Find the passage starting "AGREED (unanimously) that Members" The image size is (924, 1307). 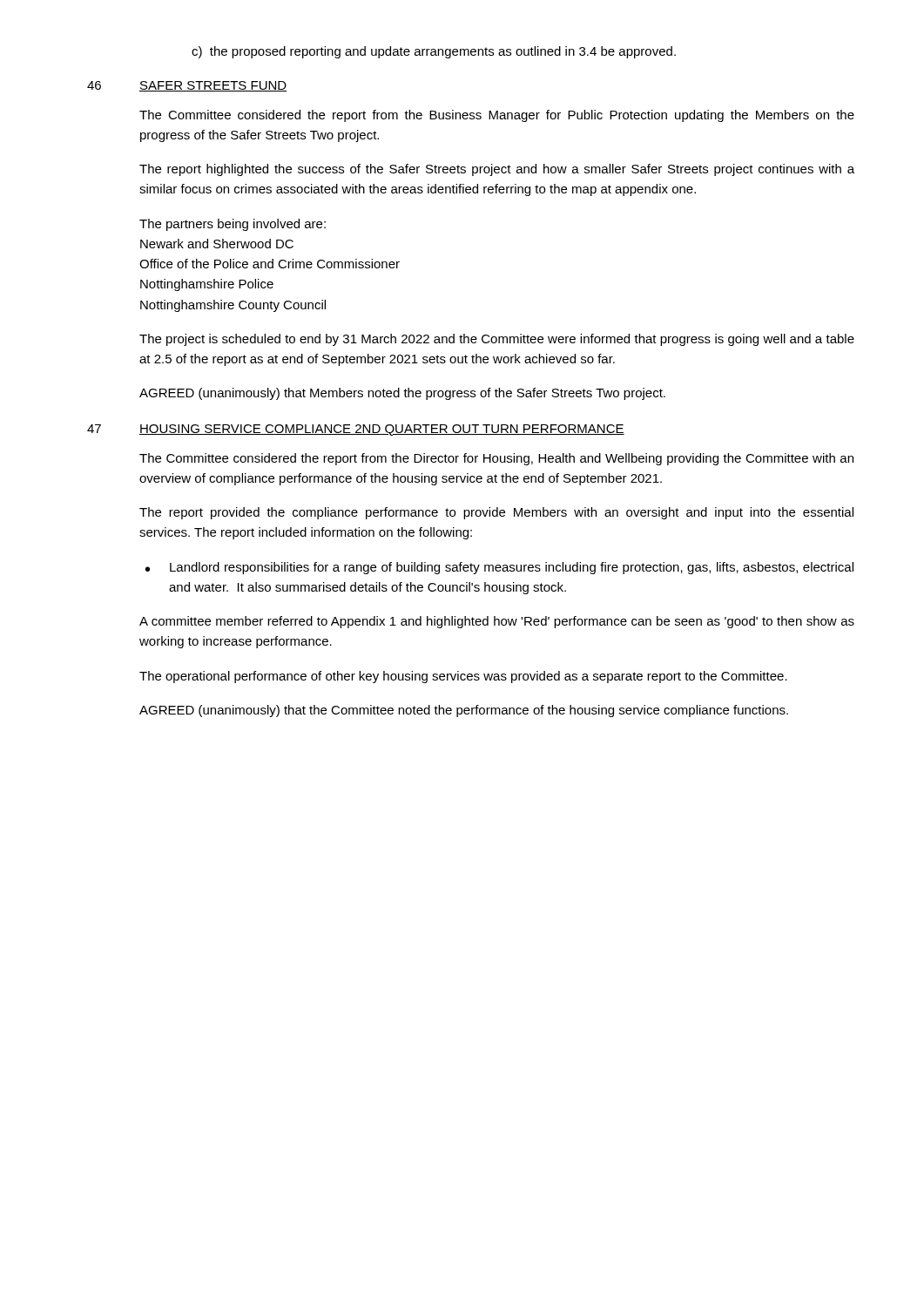click(x=403, y=393)
